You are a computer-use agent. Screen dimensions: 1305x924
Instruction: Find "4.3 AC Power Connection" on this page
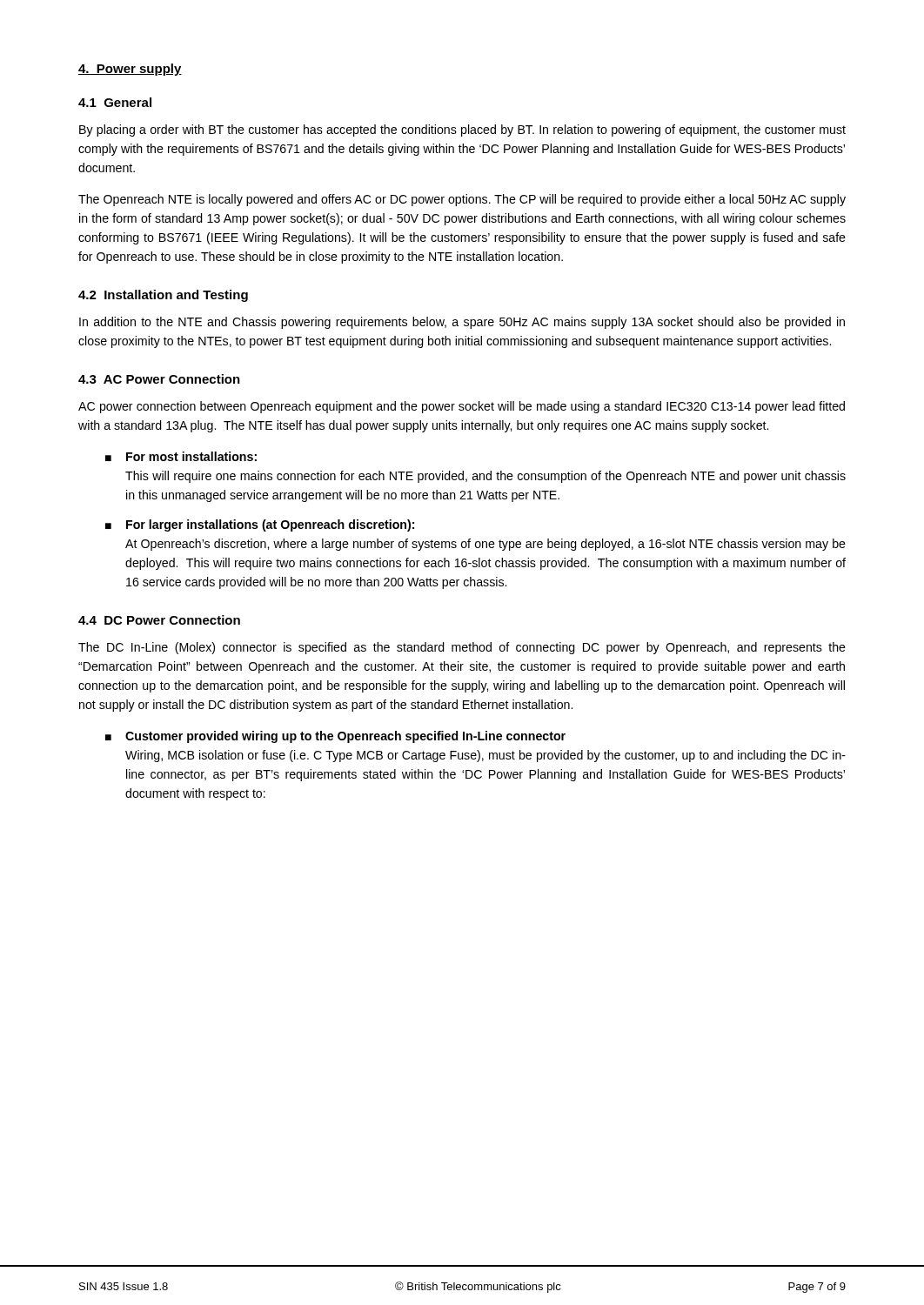pyautogui.click(x=159, y=379)
